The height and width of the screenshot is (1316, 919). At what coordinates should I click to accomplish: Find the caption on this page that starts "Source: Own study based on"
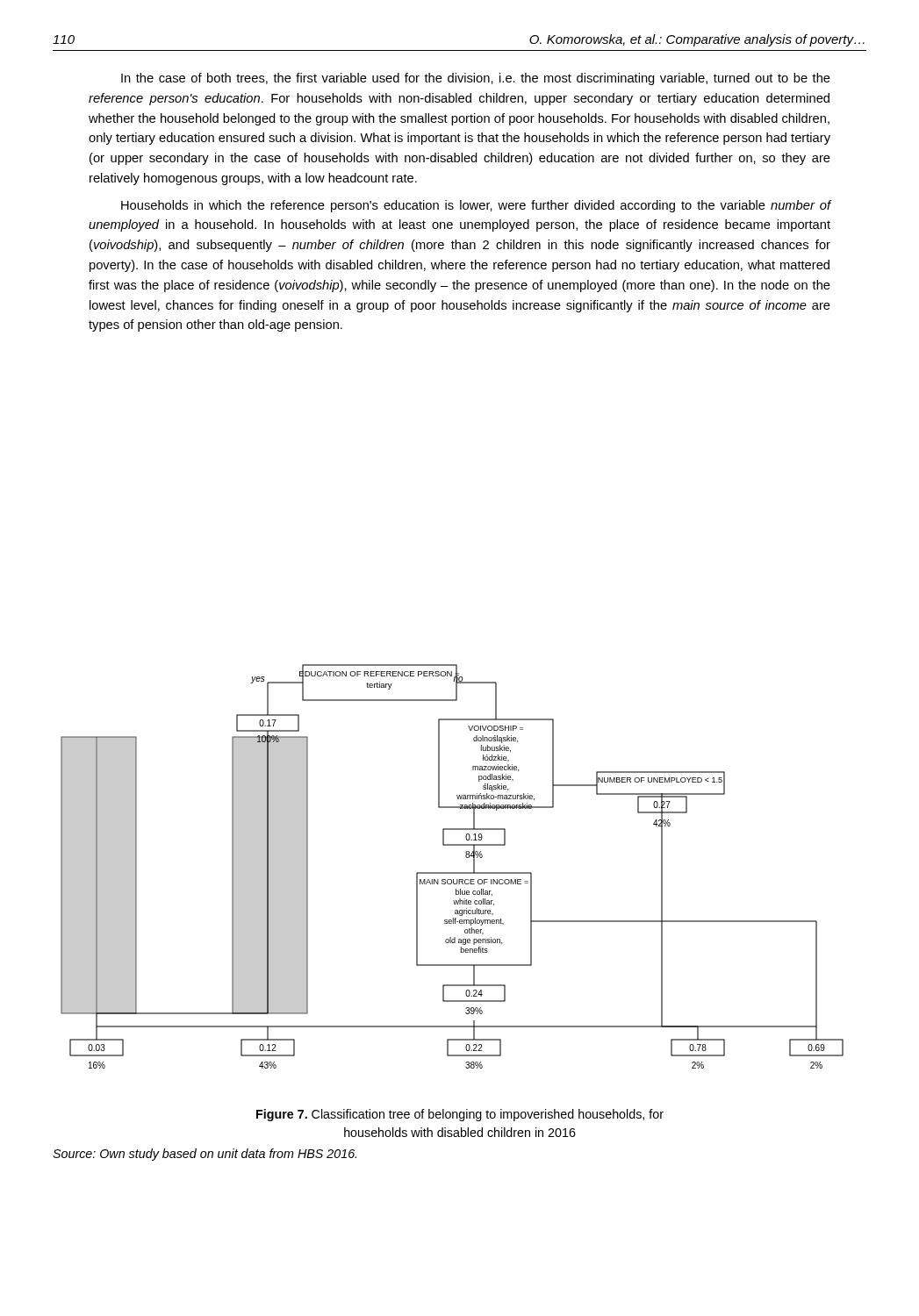point(205,1154)
